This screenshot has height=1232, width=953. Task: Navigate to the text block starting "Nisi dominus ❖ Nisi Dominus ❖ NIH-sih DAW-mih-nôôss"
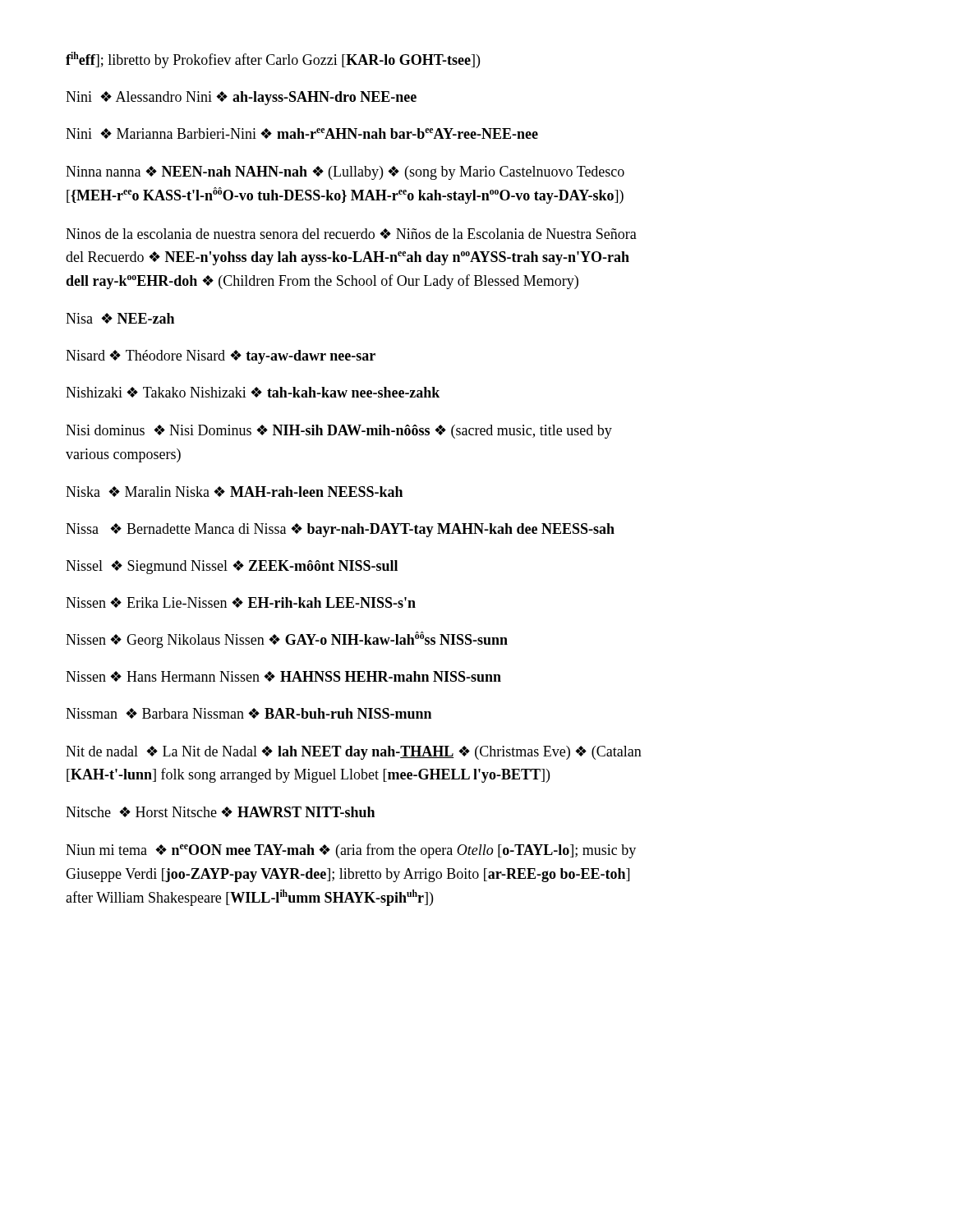coord(339,442)
